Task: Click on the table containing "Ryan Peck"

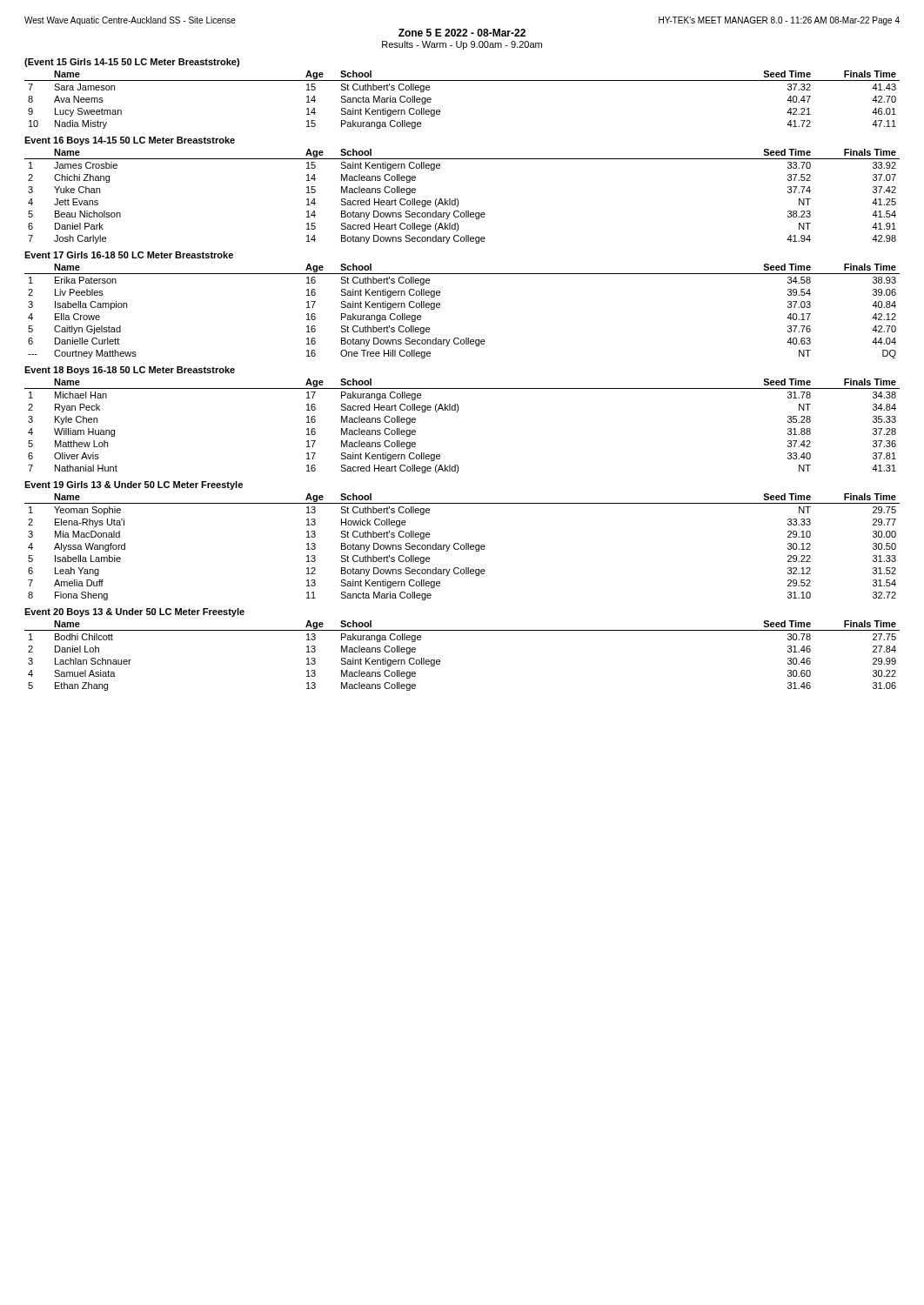Action: [462, 425]
